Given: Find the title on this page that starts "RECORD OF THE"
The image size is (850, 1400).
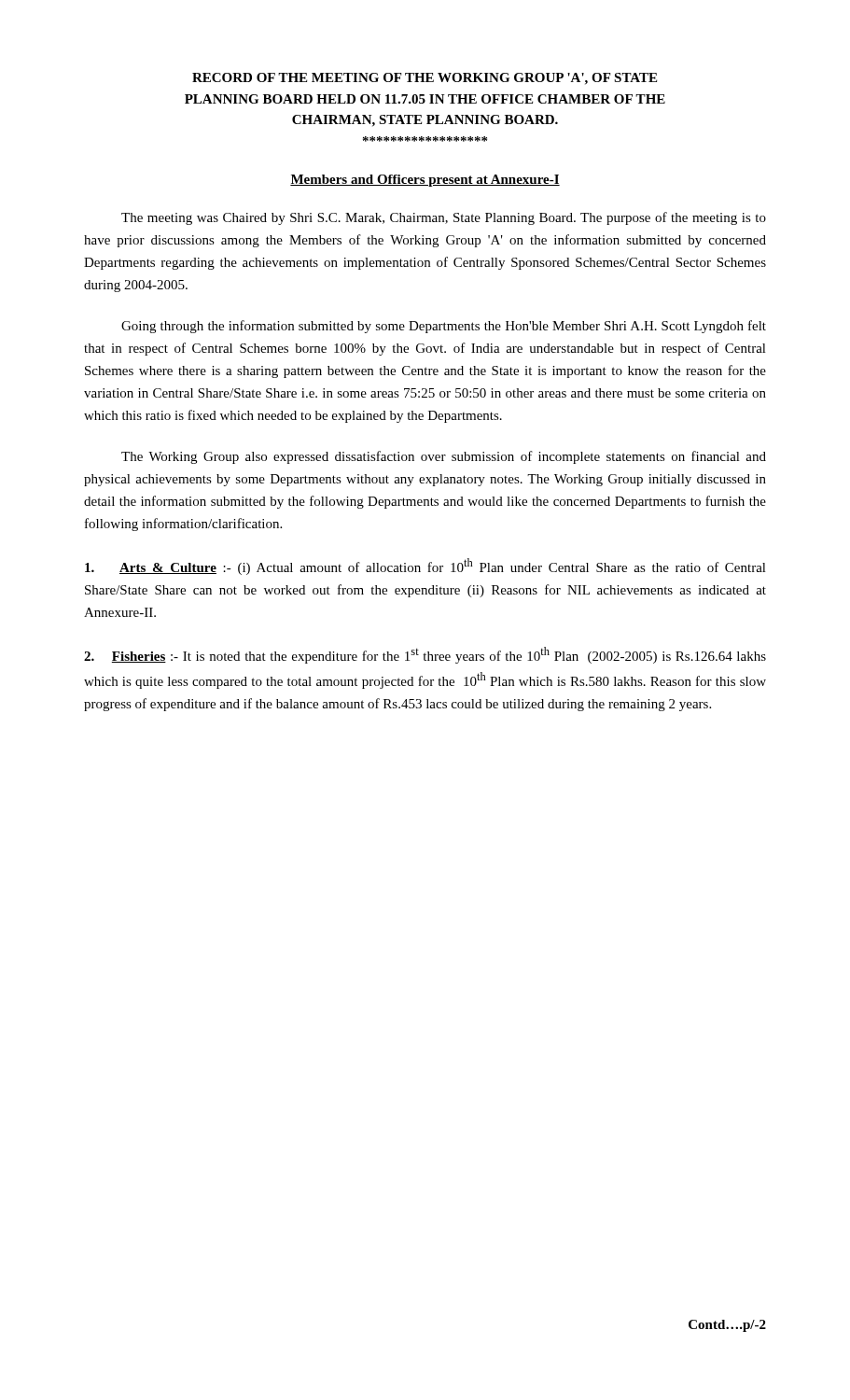Looking at the screenshot, I should point(425,109).
